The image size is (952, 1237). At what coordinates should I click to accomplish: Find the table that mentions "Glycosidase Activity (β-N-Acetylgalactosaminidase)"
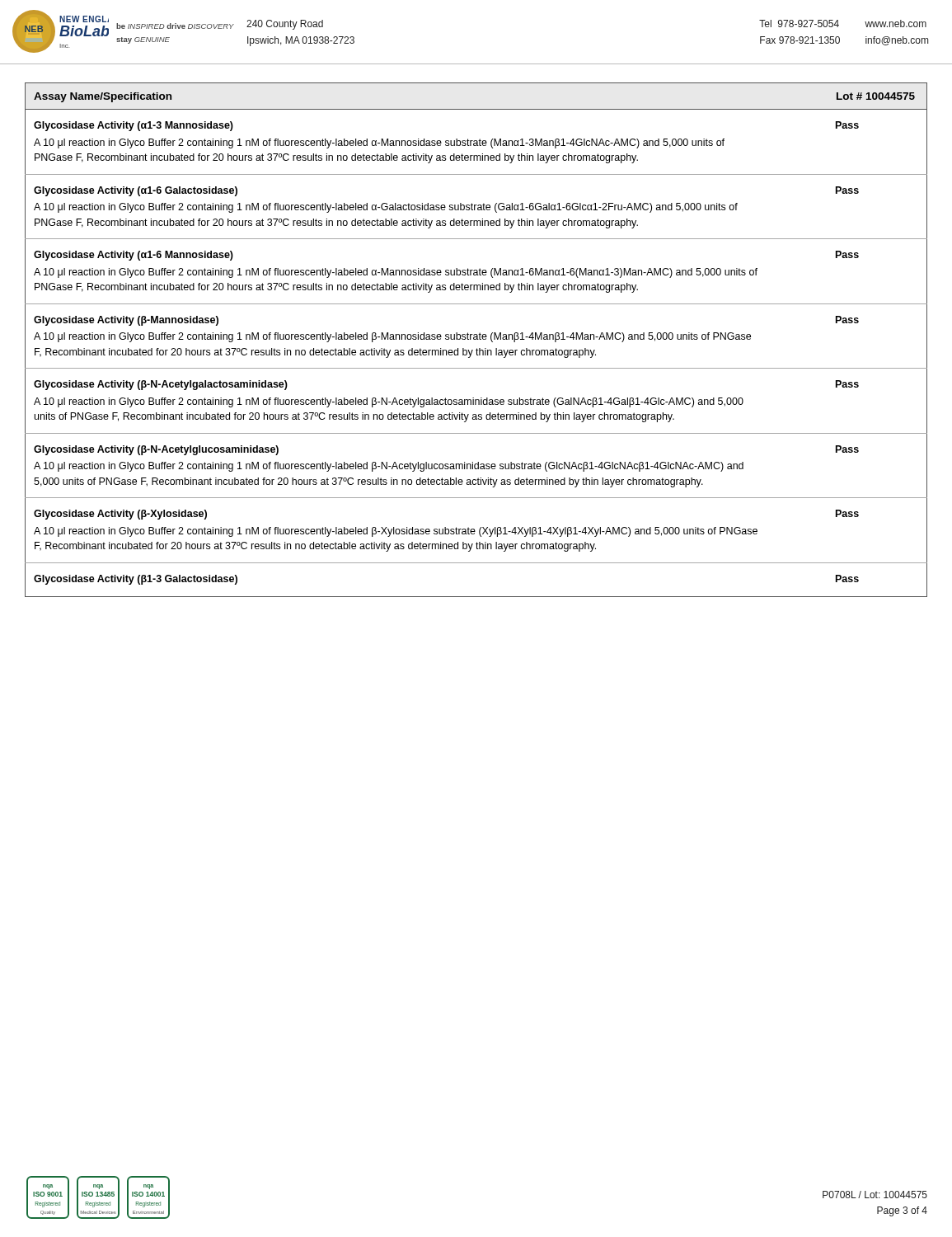click(x=476, y=340)
